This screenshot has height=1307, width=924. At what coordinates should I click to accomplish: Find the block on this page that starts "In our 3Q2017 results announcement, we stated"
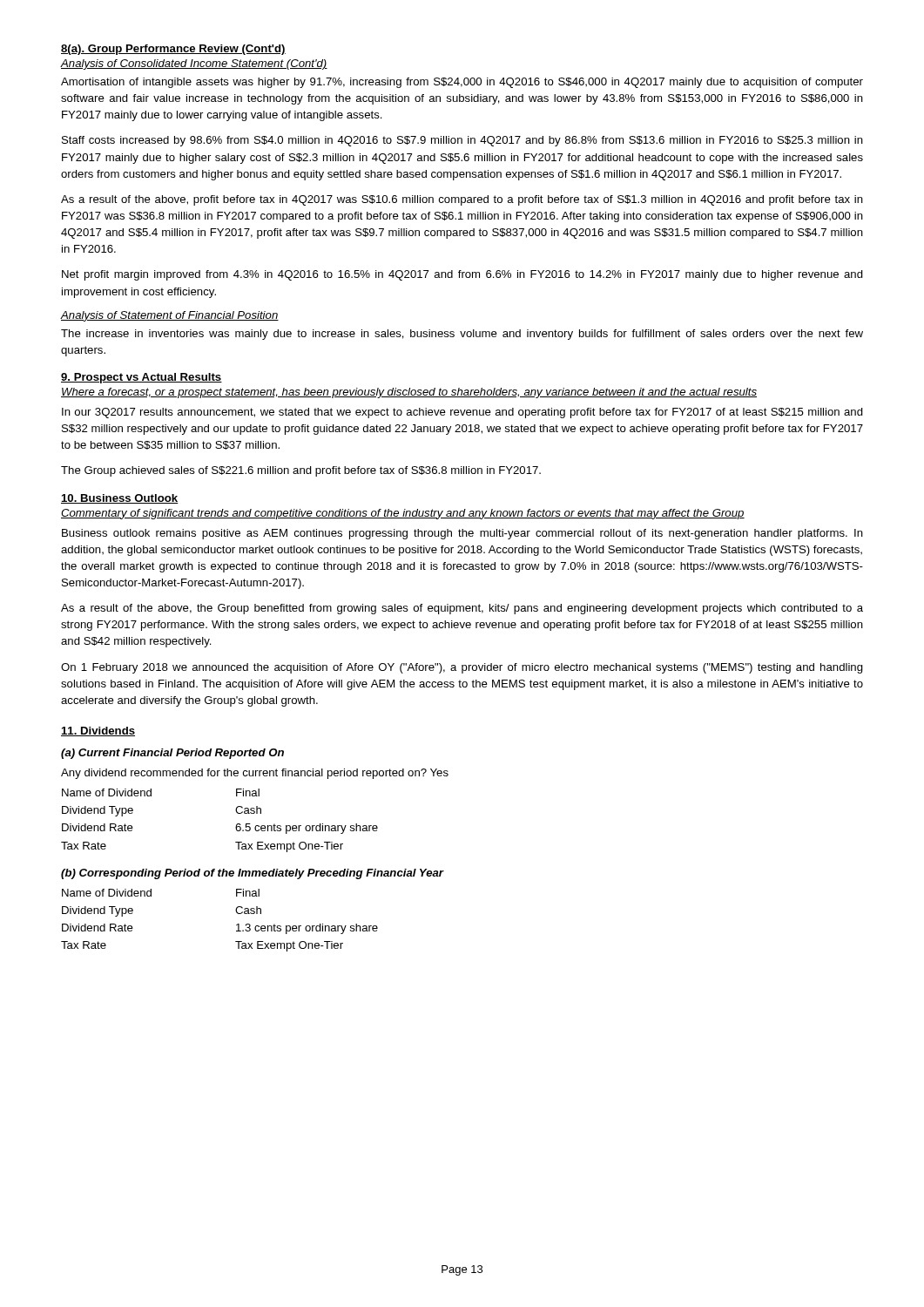[462, 428]
